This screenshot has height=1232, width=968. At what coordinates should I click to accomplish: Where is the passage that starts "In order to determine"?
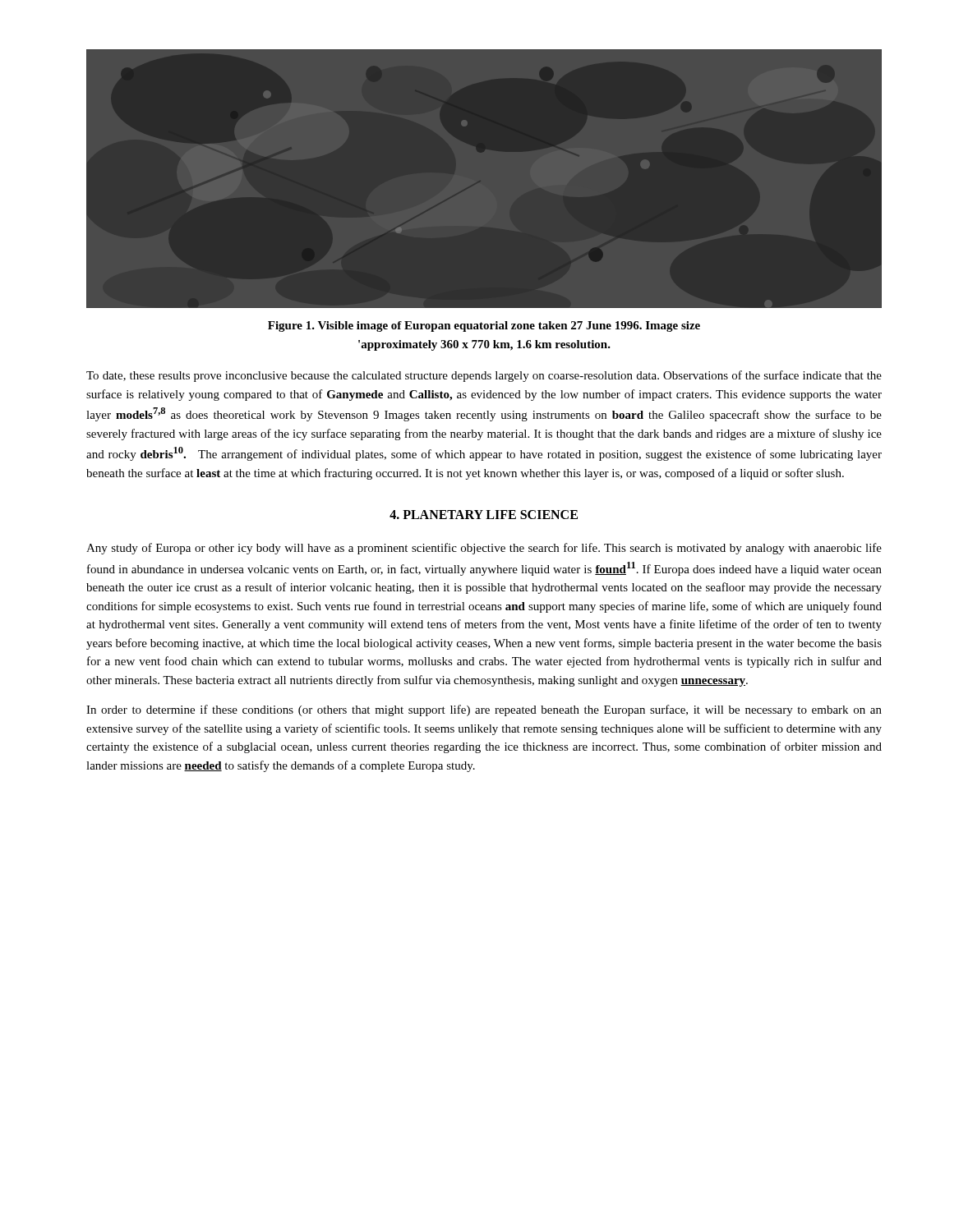(484, 738)
